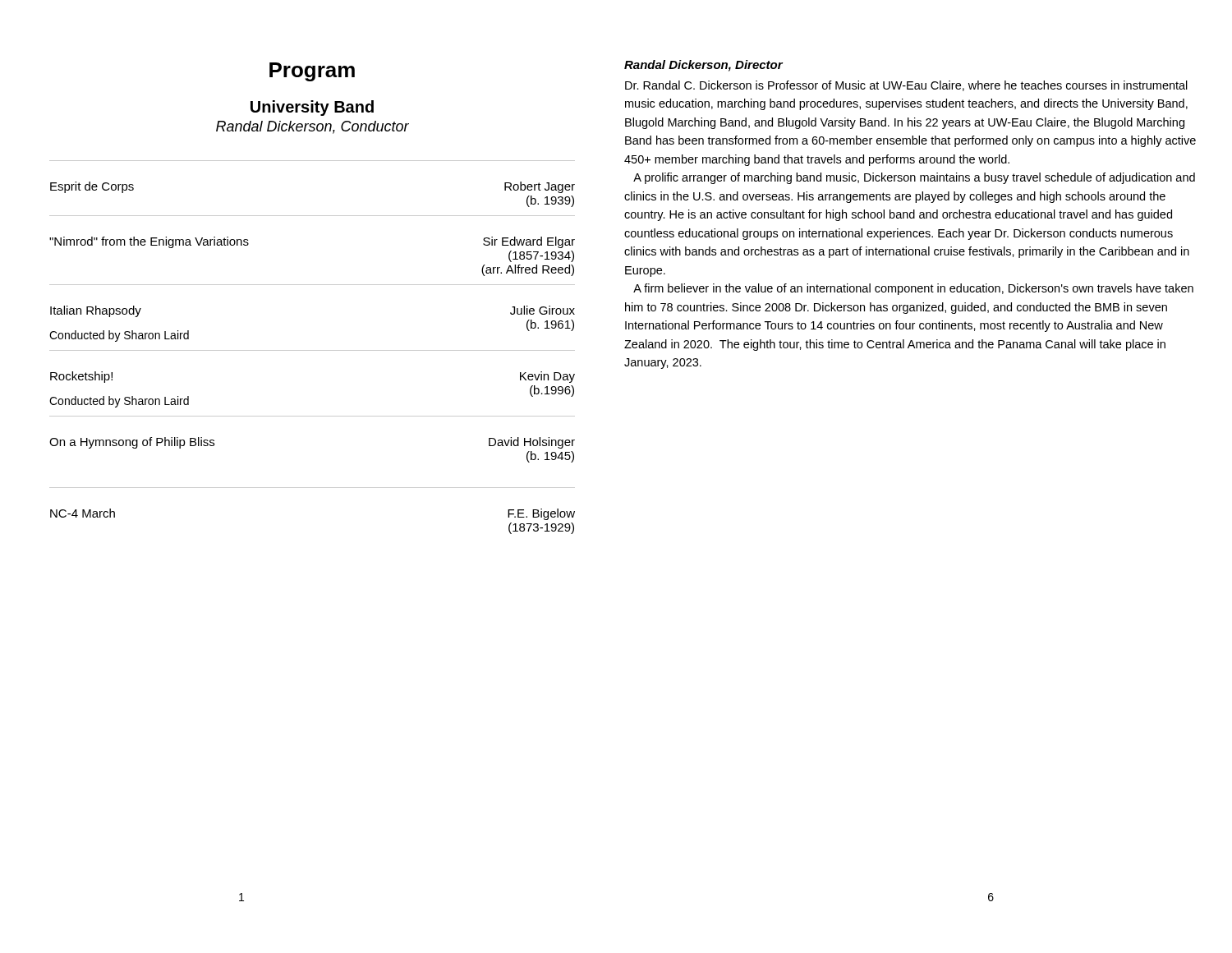Screen dimensions: 953x1232
Task: Locate the text block starting "Rocketship! Conducted by Sharon Laird Kevin"
Action: point(86,377)
